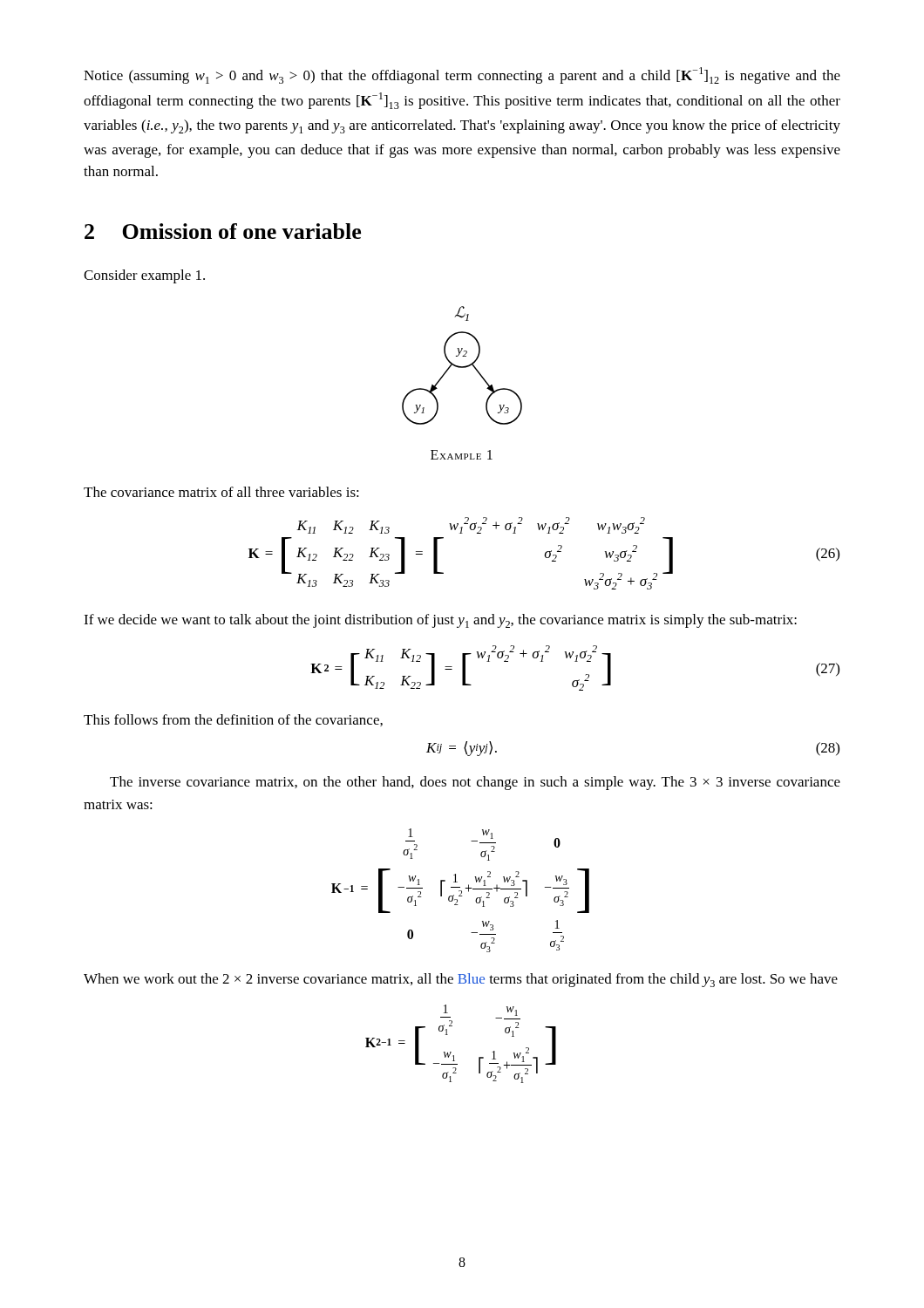Select the text block starting "The inverse covariance matrix, on the"

coord(462,793)
